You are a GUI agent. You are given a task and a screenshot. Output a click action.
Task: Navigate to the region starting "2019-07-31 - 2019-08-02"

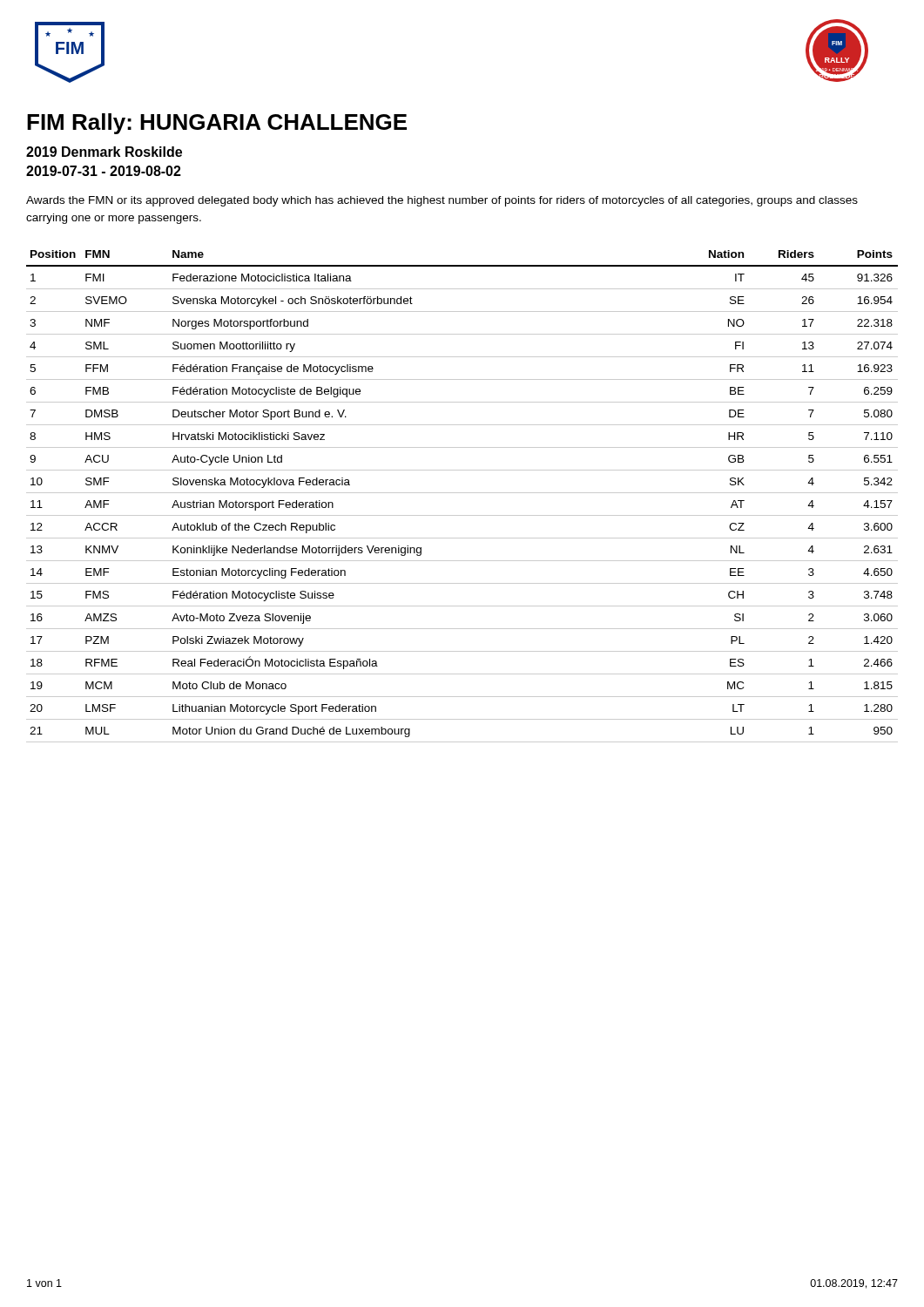point(104,171)
